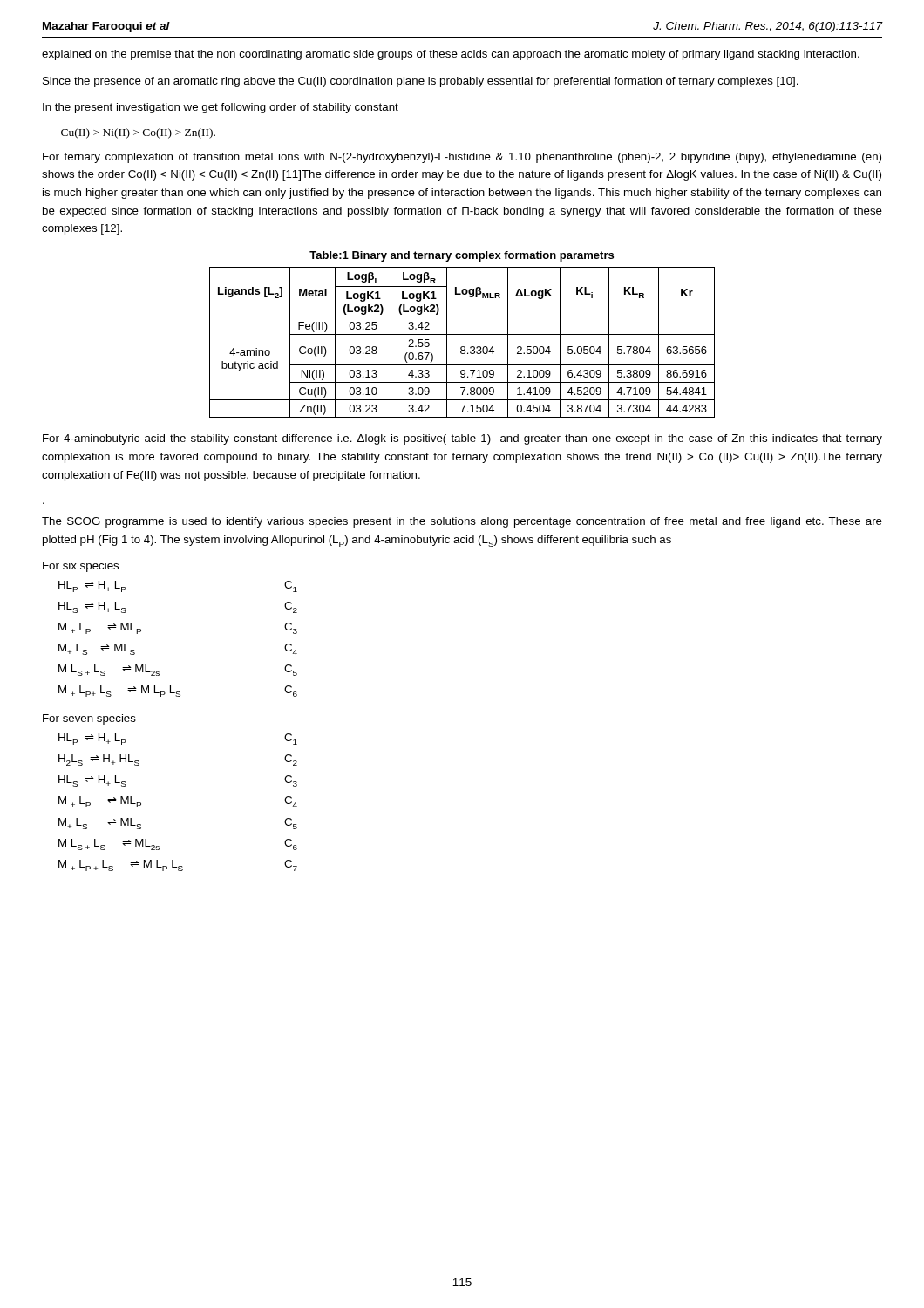
Task: Click the passage that begins "For seven species"
Action: pyautogui.click(x=89, y=719)
